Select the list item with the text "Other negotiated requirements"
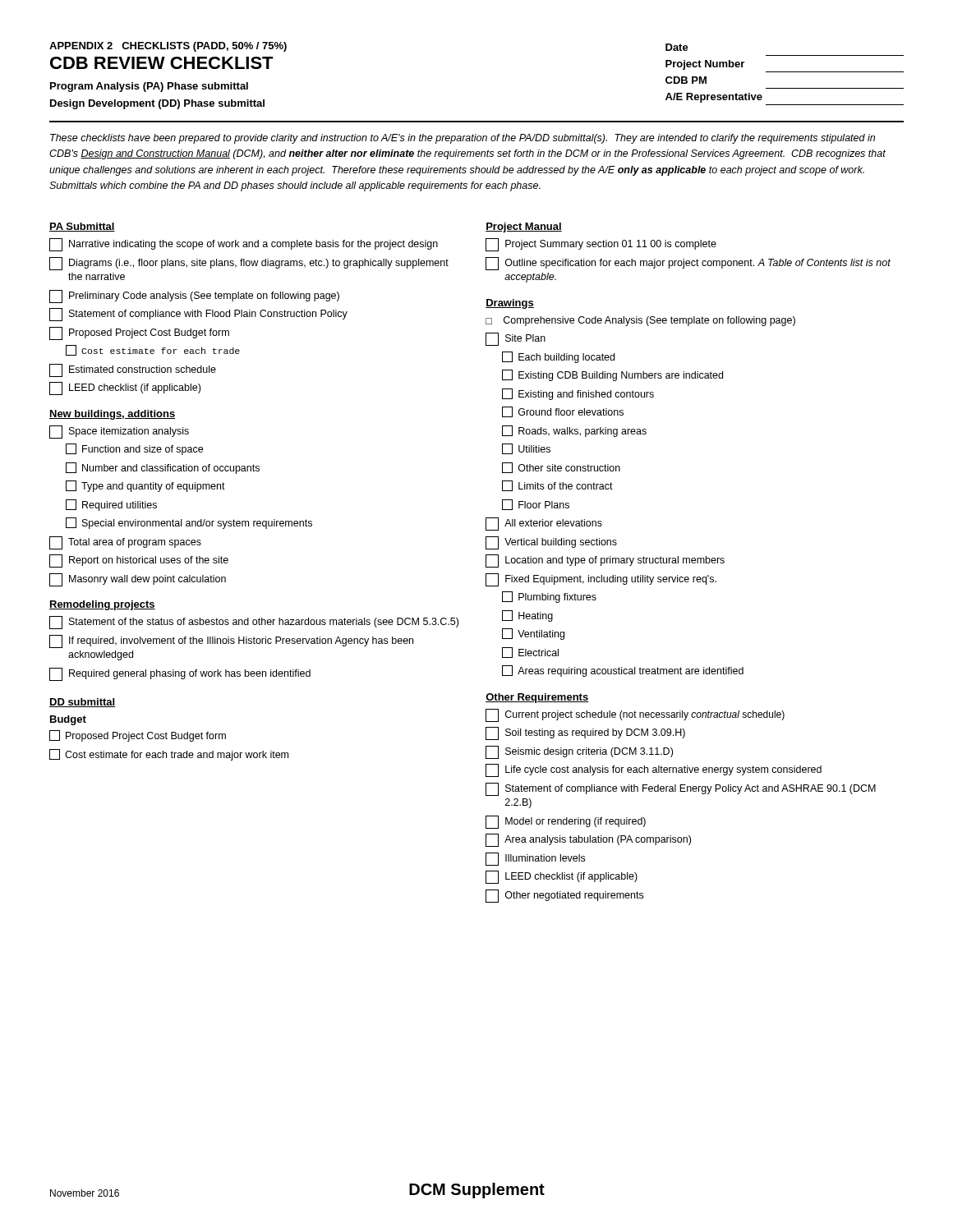 click(565, 896)
